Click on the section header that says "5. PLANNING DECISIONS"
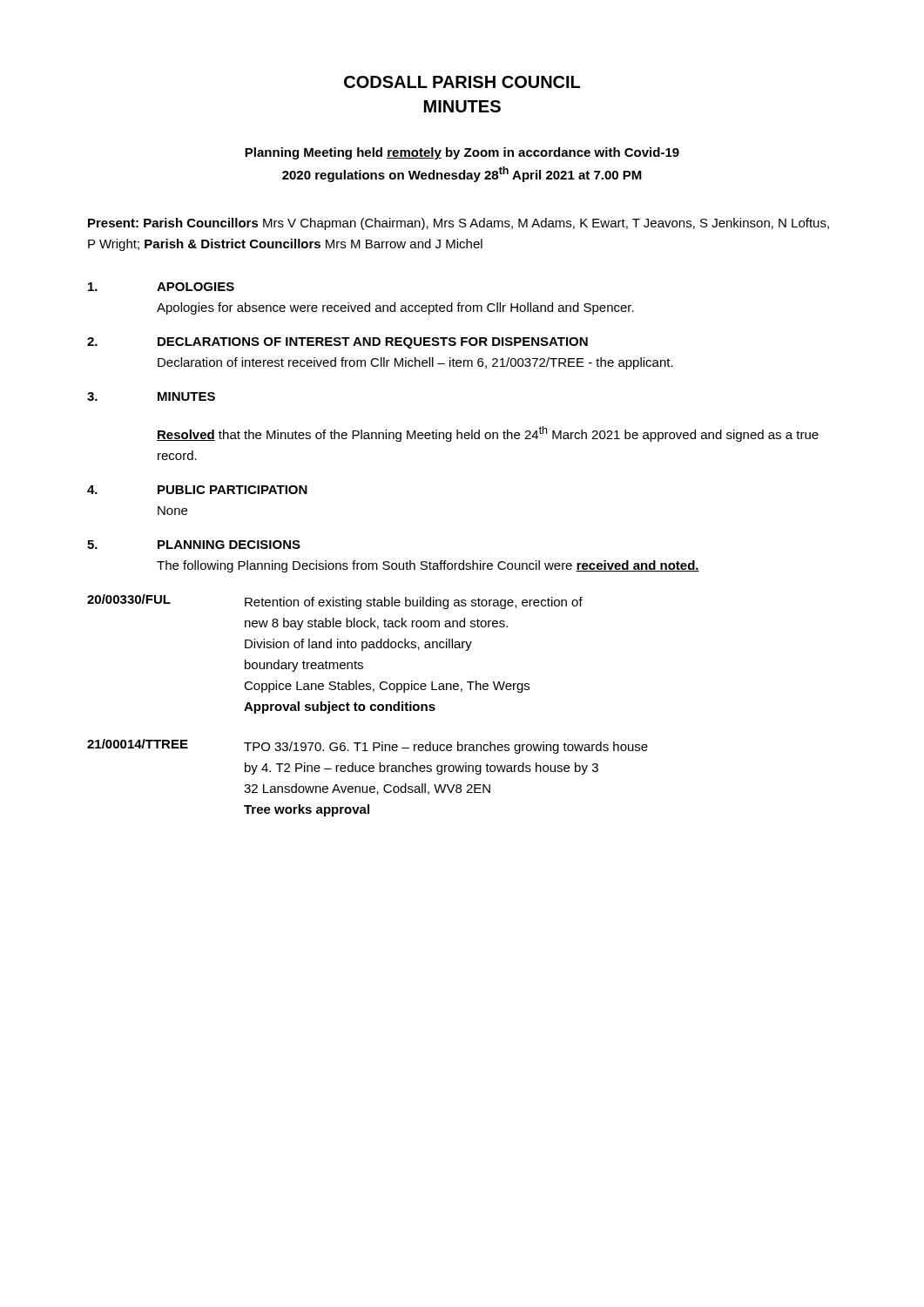 tap(462, 556)
